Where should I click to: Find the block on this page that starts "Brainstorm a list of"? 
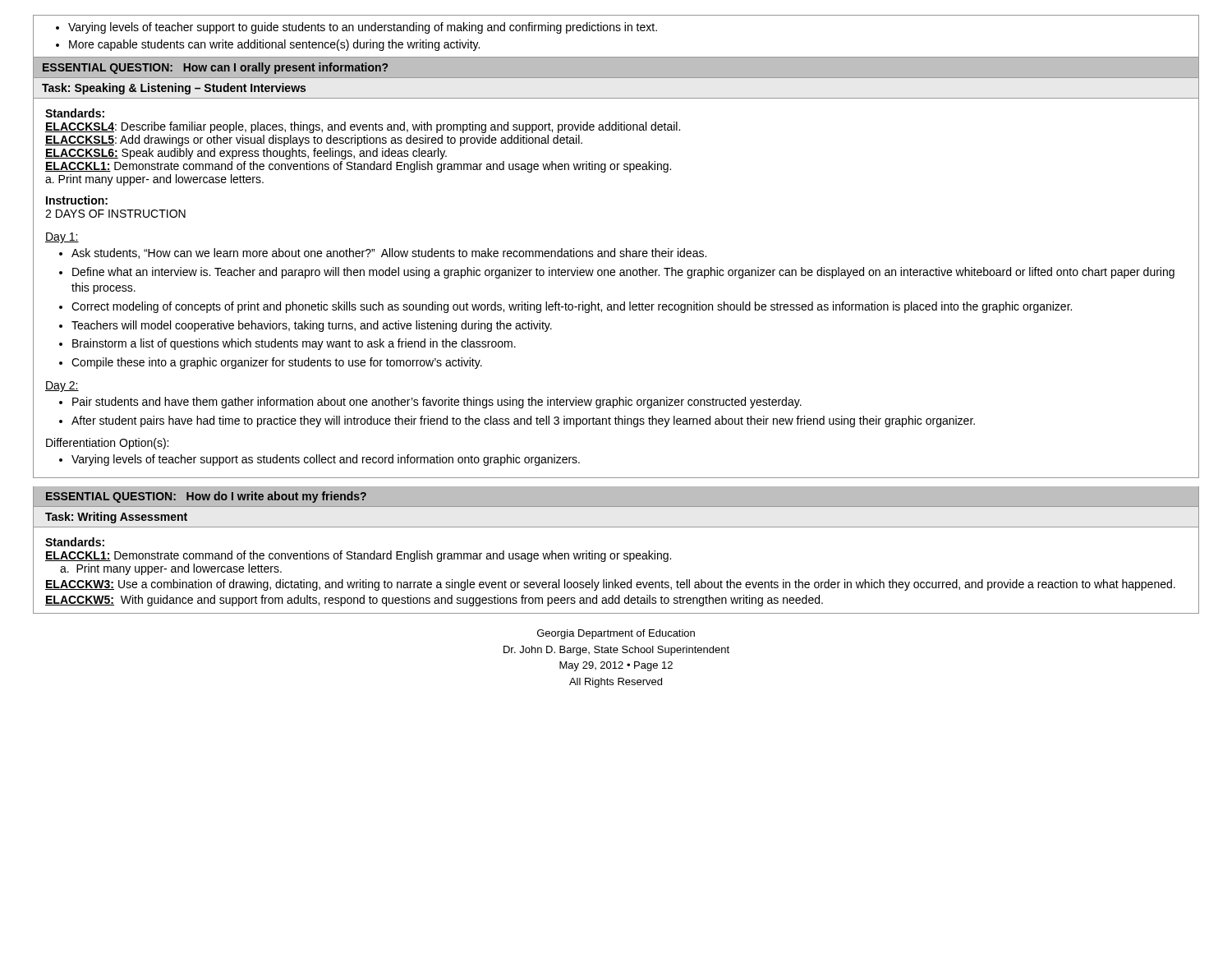[x=294, y=344]
